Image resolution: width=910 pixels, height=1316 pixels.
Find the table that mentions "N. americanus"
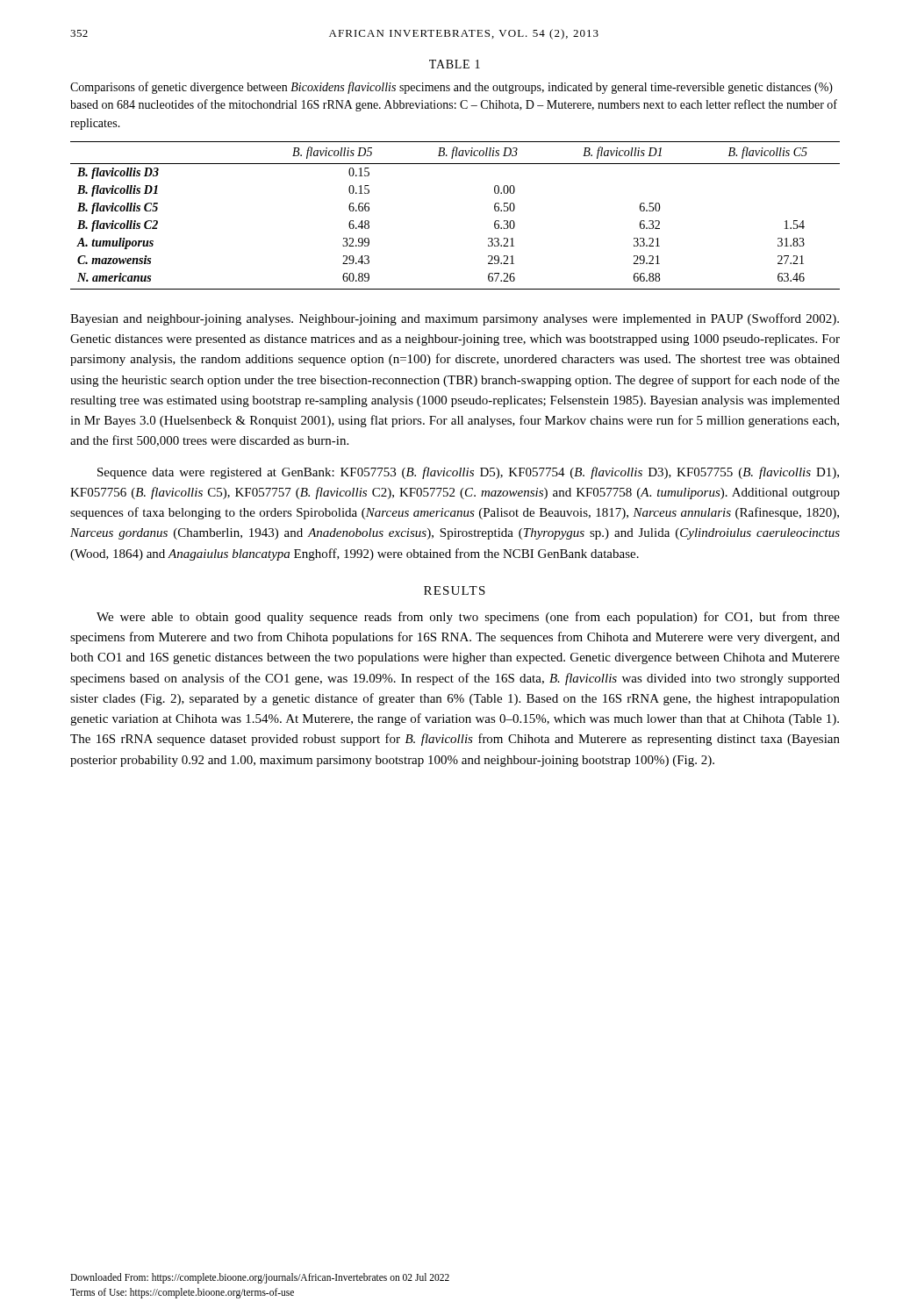pos(455,215)
